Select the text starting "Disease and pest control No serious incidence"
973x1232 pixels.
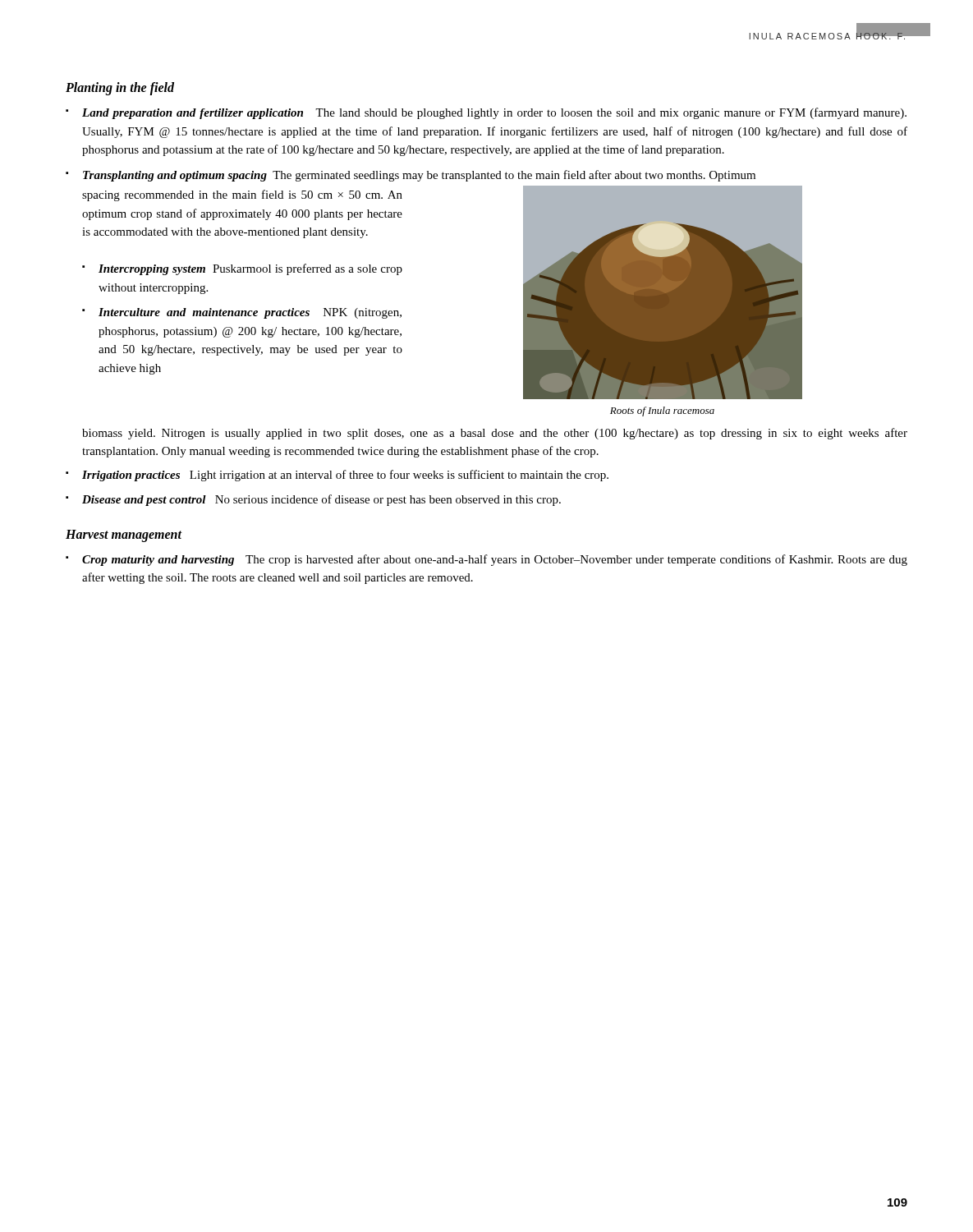(322, 499)
